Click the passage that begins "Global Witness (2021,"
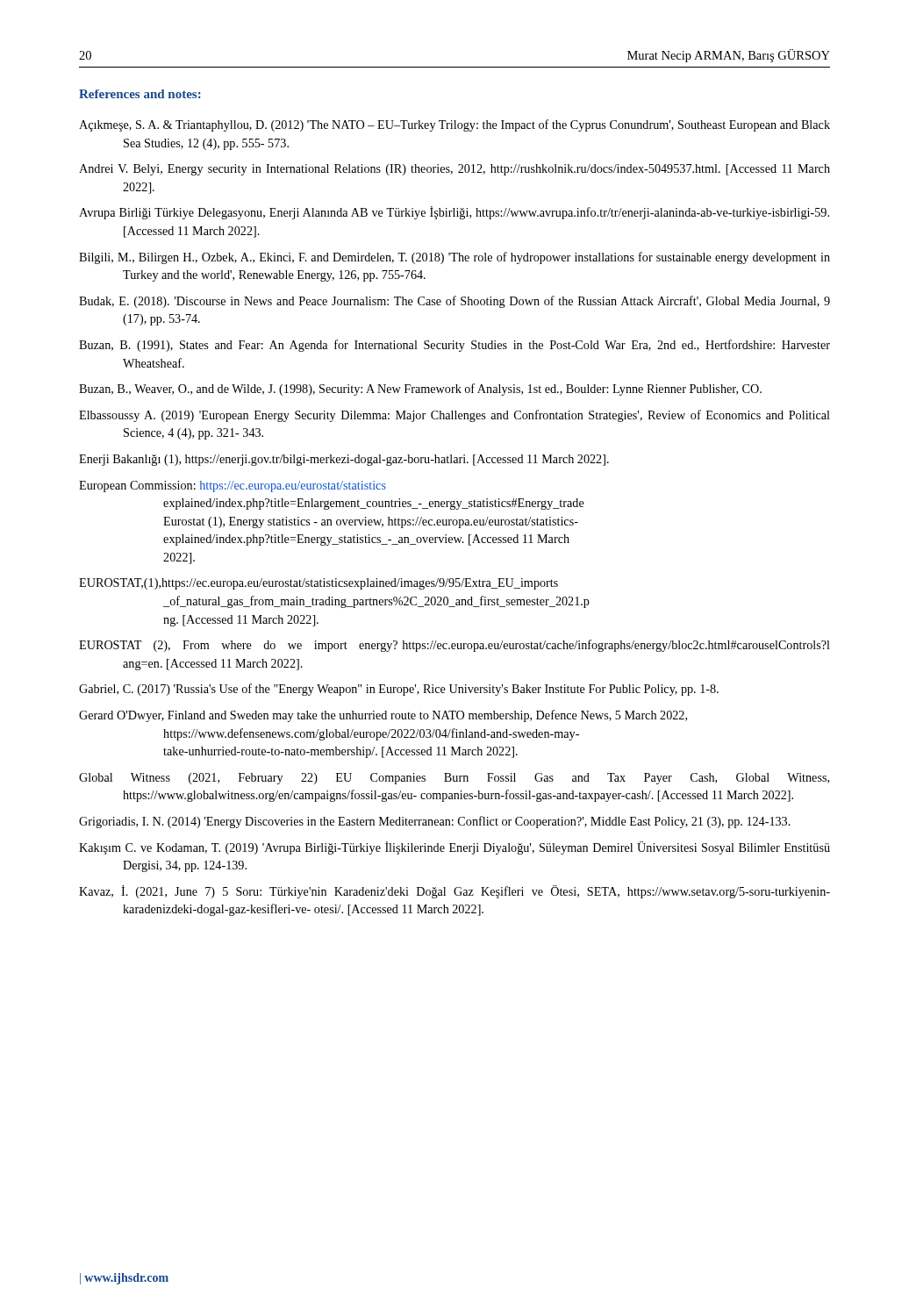909x1316 pixels. coord(454,786)
